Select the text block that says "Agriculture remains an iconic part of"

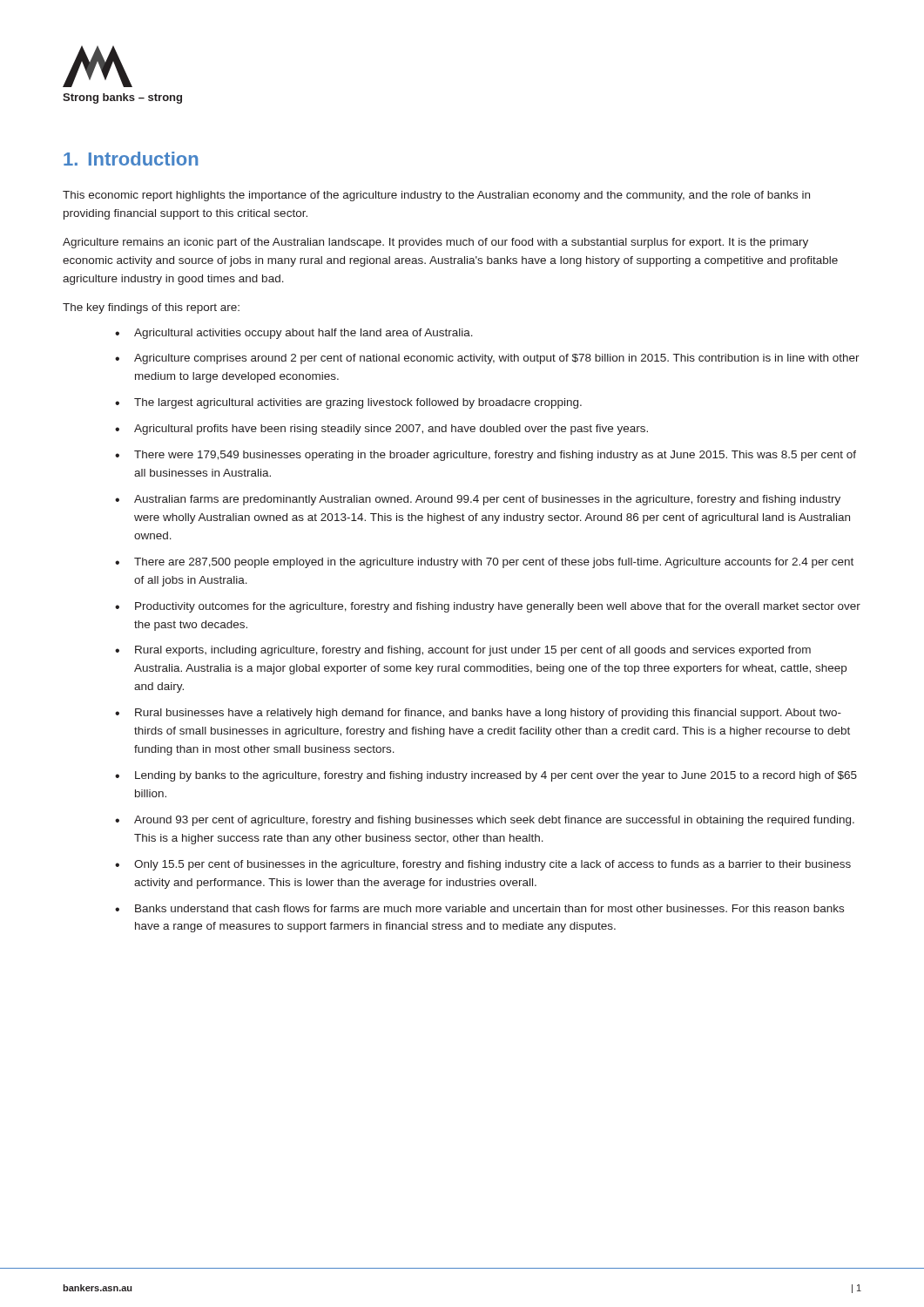click(450, 260)
